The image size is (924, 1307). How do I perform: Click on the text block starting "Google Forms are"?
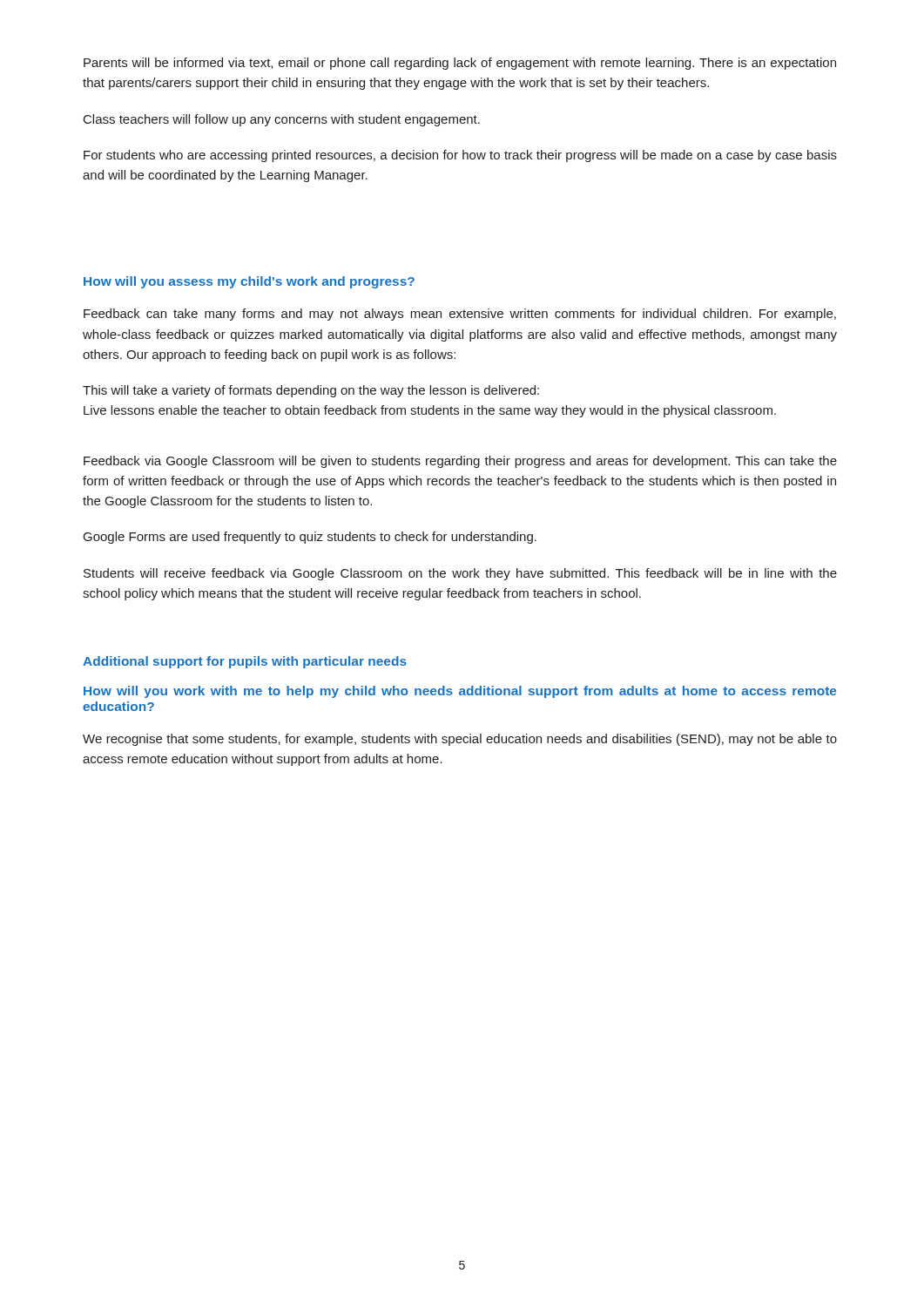[x=310, y=537]
